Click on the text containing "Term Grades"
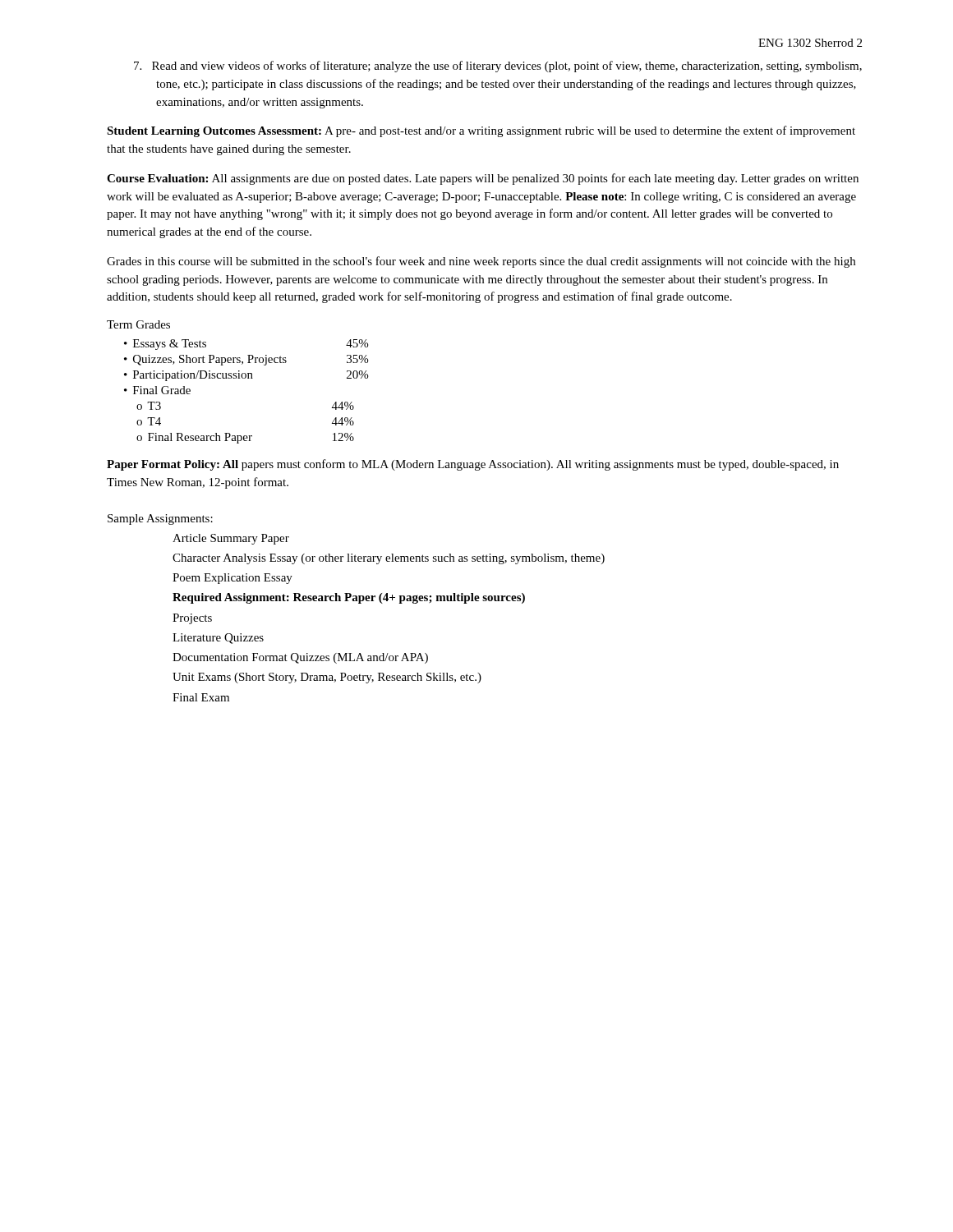Image resolution: width=953 pixels, height=1232 pixels. [139, 324]
